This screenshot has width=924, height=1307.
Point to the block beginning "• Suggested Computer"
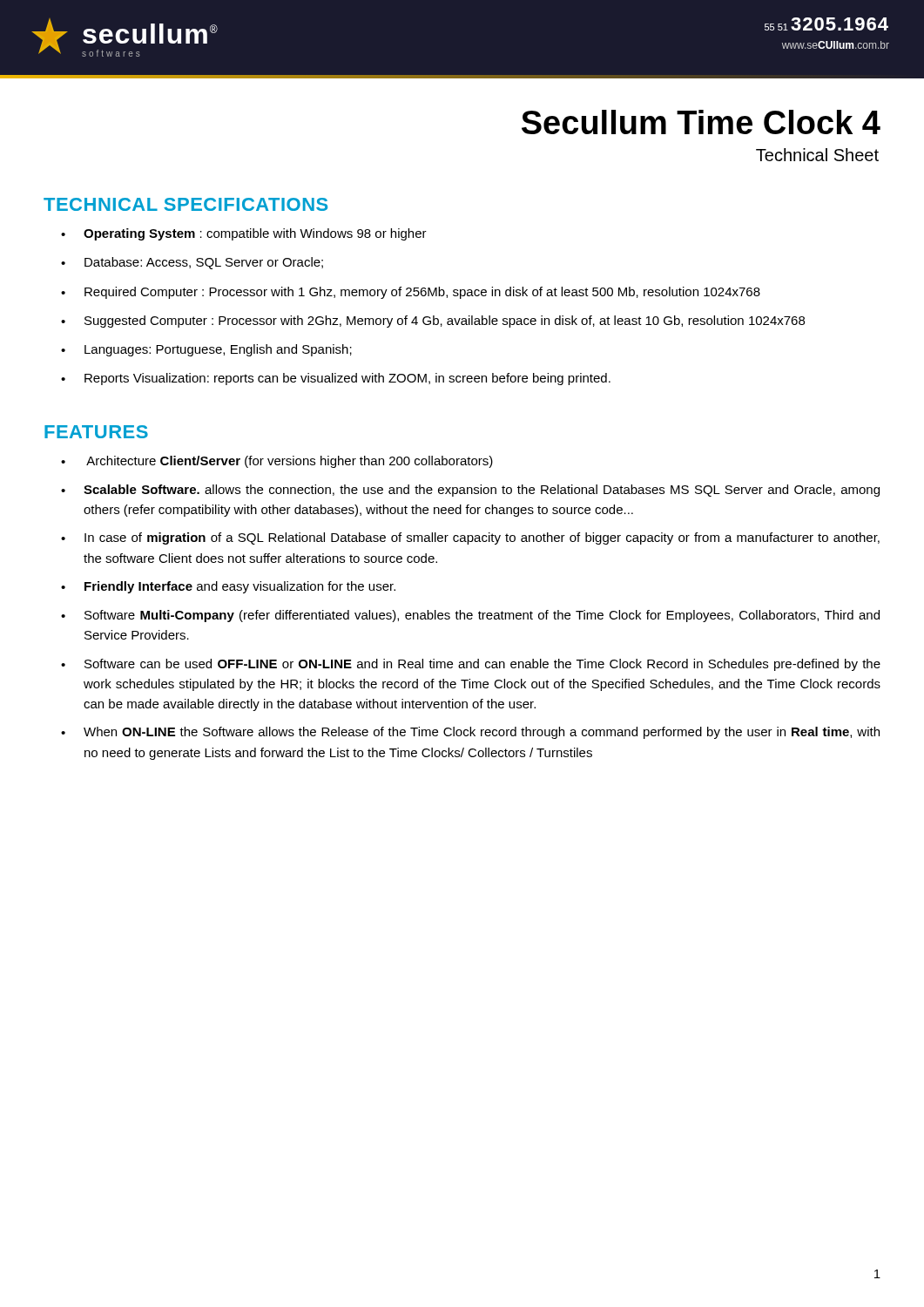coord(433,321)
